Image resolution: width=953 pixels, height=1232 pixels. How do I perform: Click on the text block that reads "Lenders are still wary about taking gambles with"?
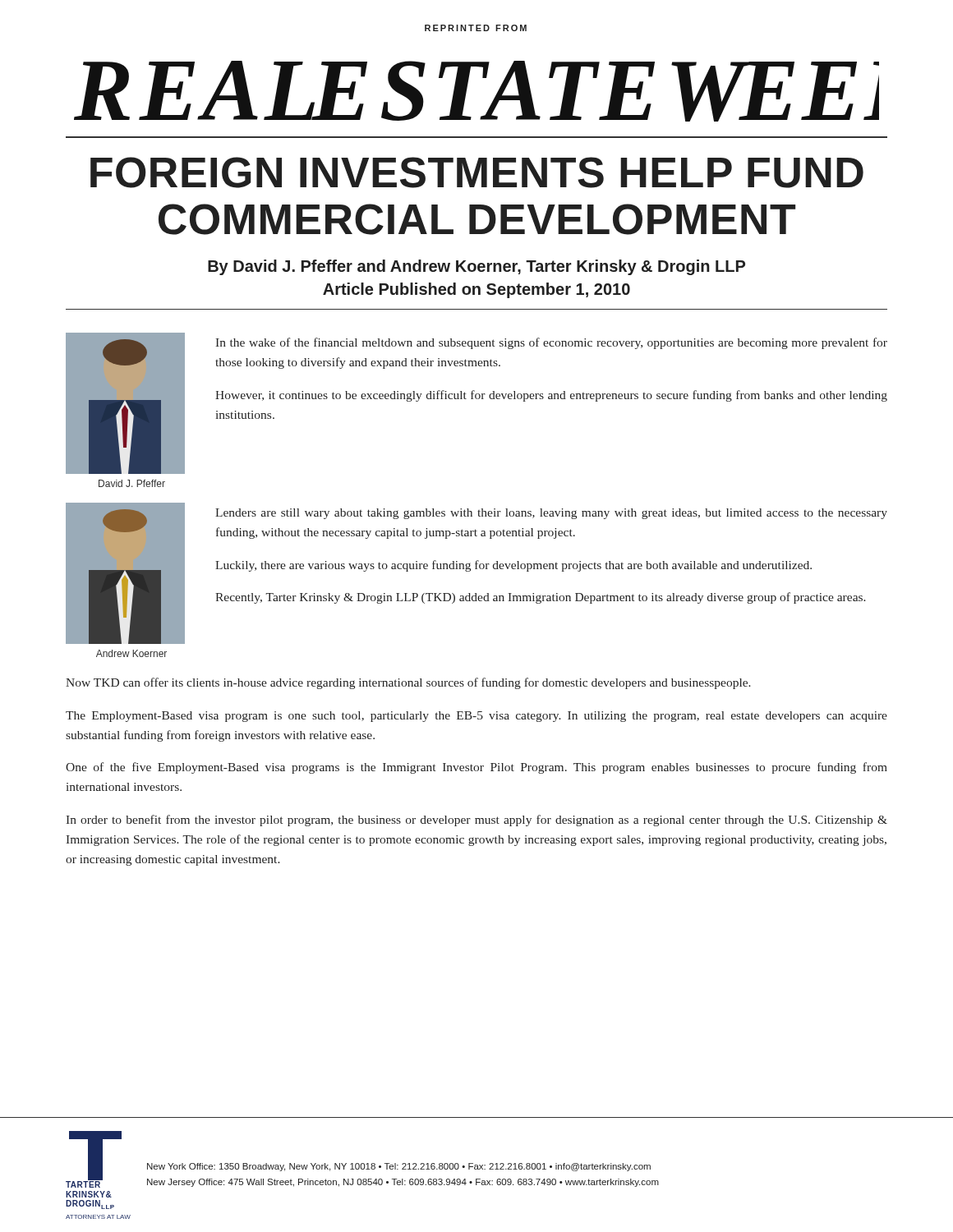pos(551,555)
